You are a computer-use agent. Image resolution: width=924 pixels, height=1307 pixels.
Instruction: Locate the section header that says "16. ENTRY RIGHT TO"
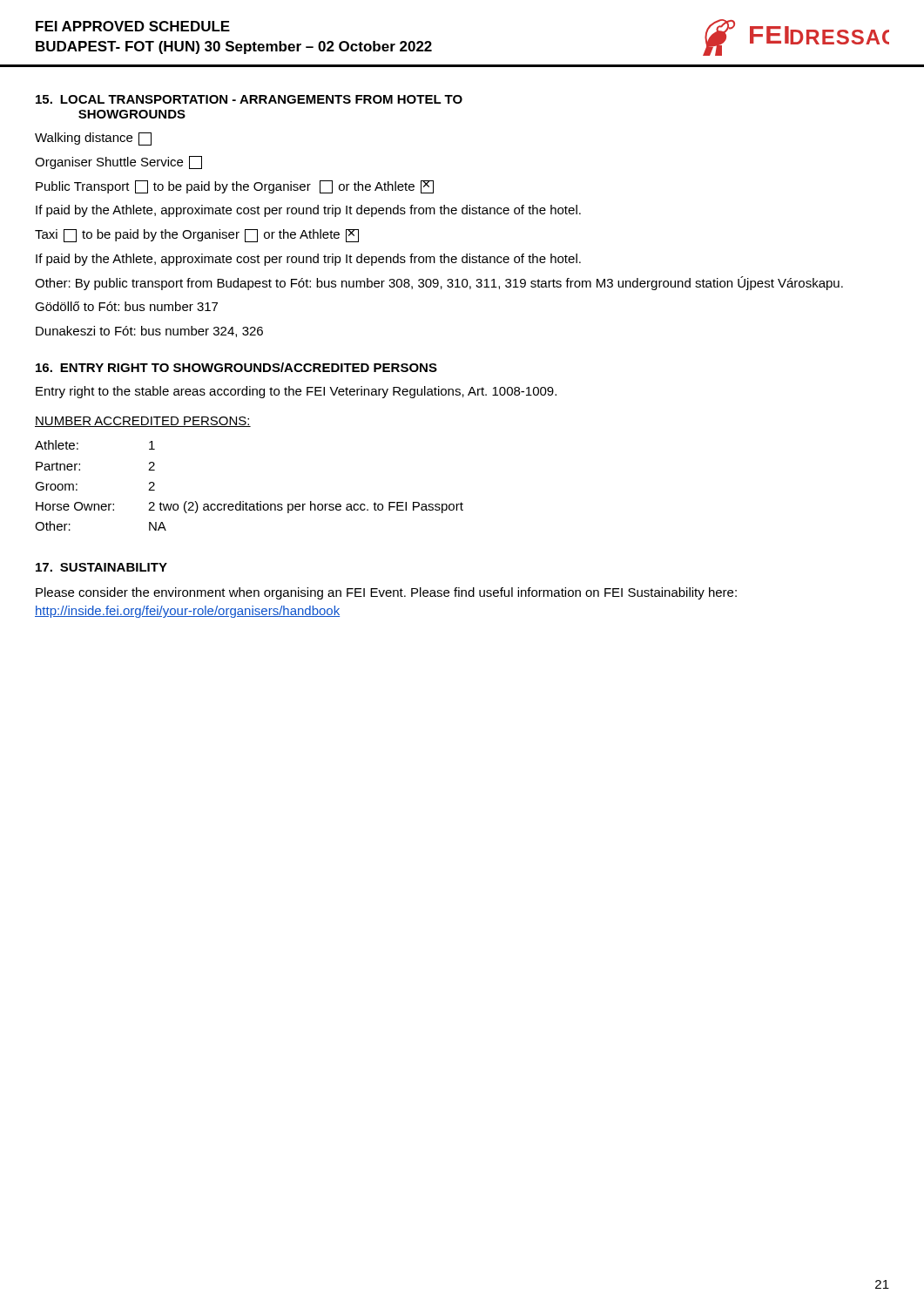pos(236,367)
